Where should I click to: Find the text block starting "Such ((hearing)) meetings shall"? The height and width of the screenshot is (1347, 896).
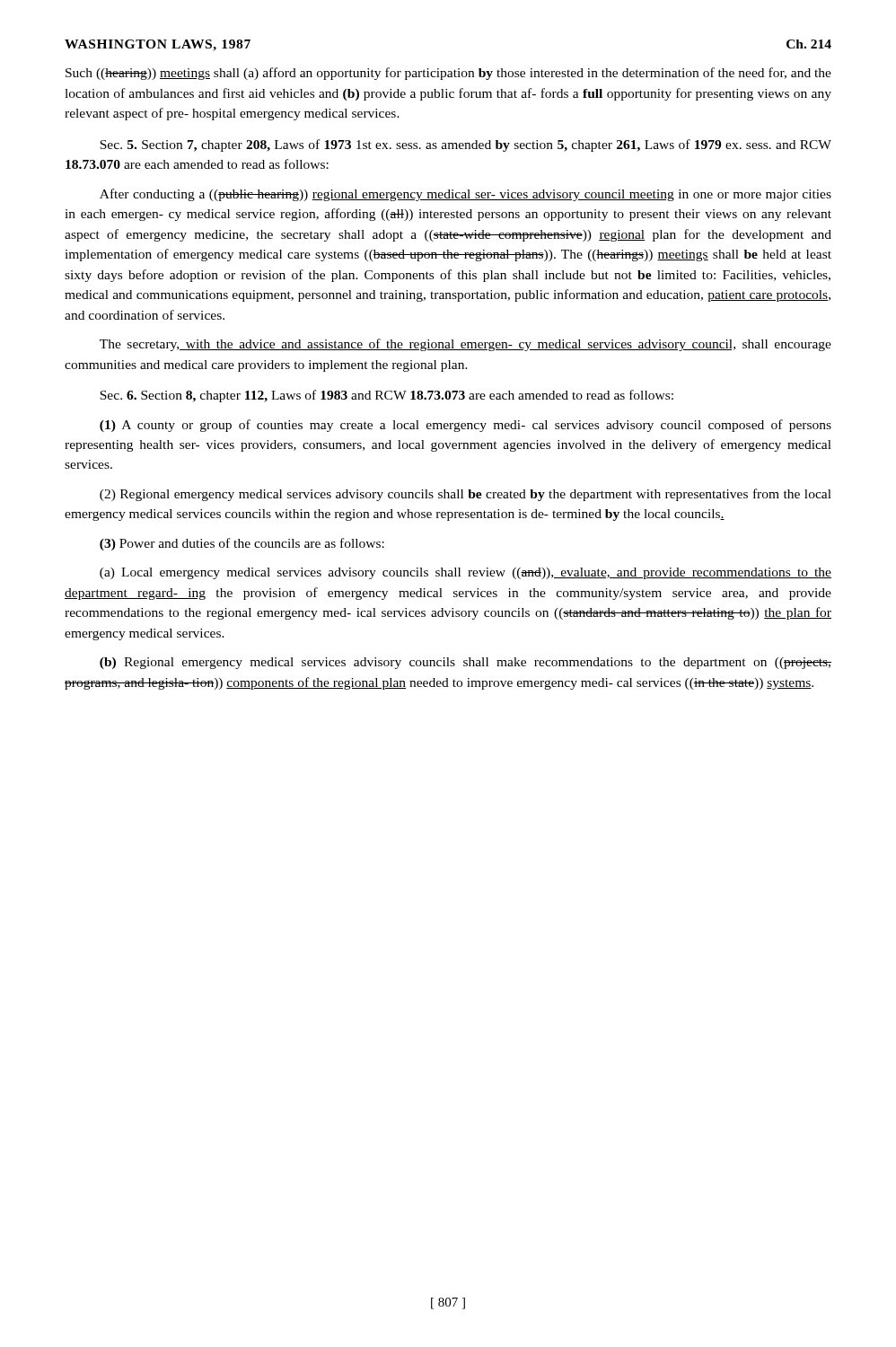pos(448,94)
